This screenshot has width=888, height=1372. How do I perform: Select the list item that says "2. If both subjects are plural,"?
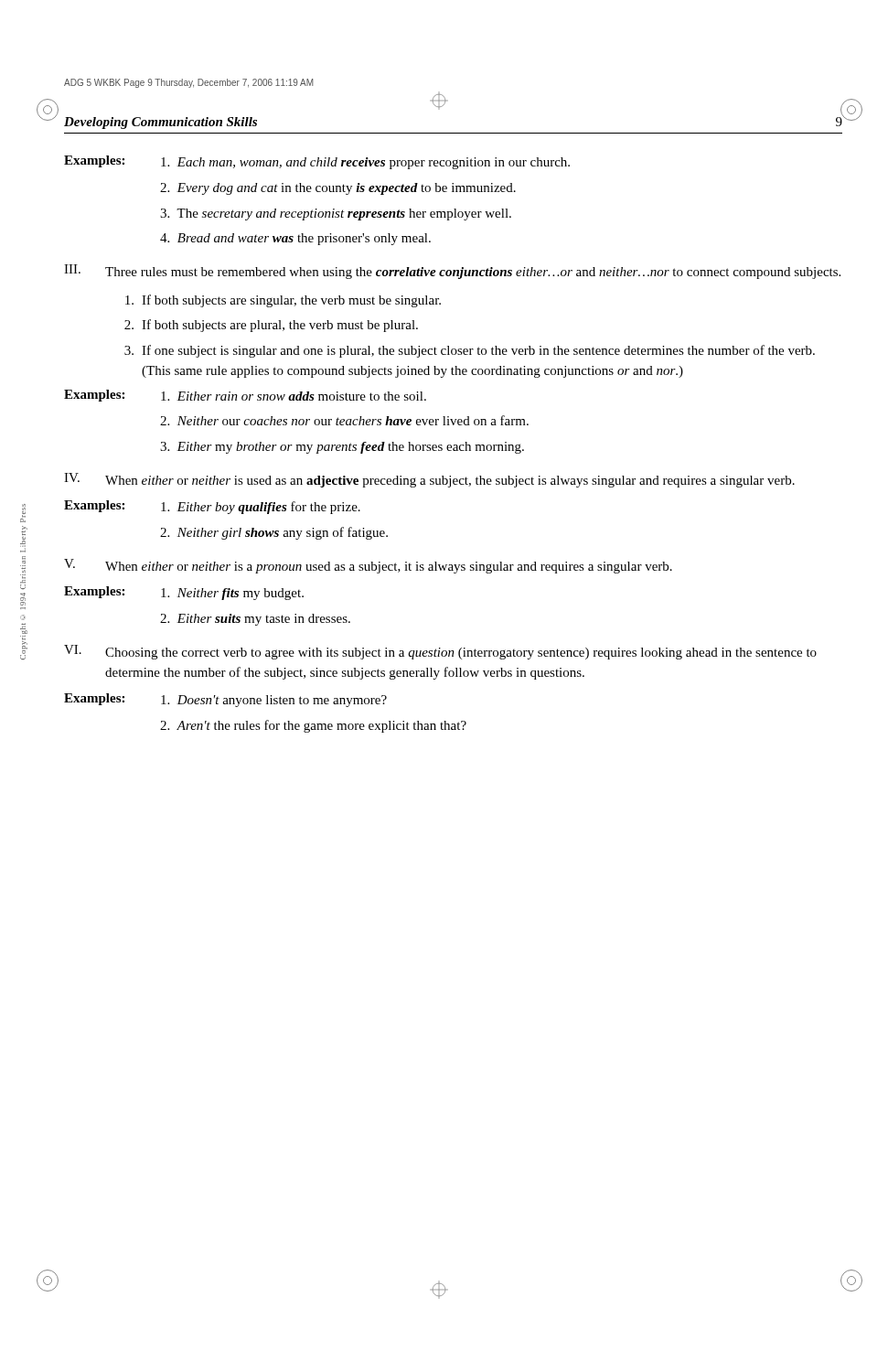click(x=271, y=326)
